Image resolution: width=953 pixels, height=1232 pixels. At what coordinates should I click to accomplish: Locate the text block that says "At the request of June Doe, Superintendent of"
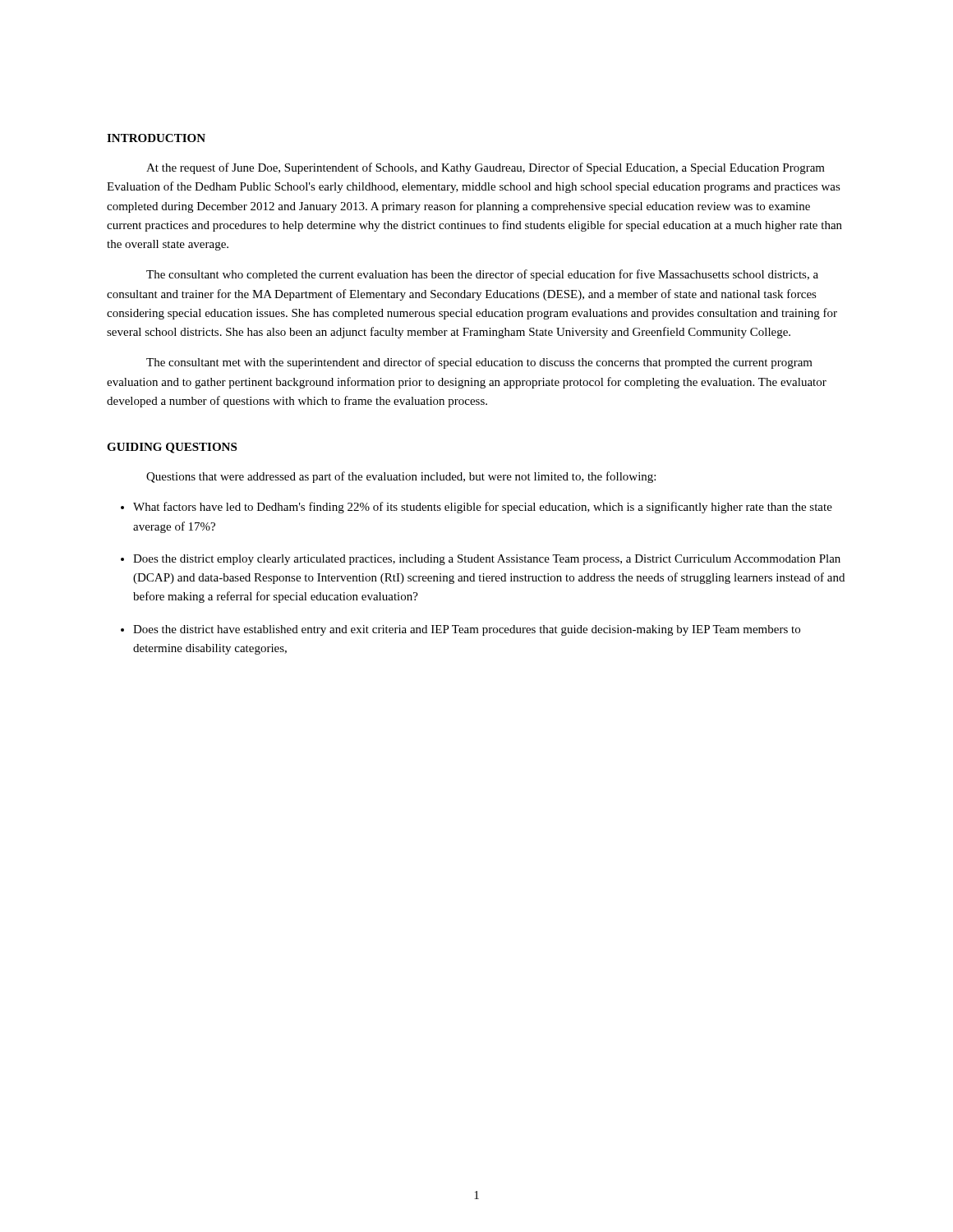tap(476, 206)
